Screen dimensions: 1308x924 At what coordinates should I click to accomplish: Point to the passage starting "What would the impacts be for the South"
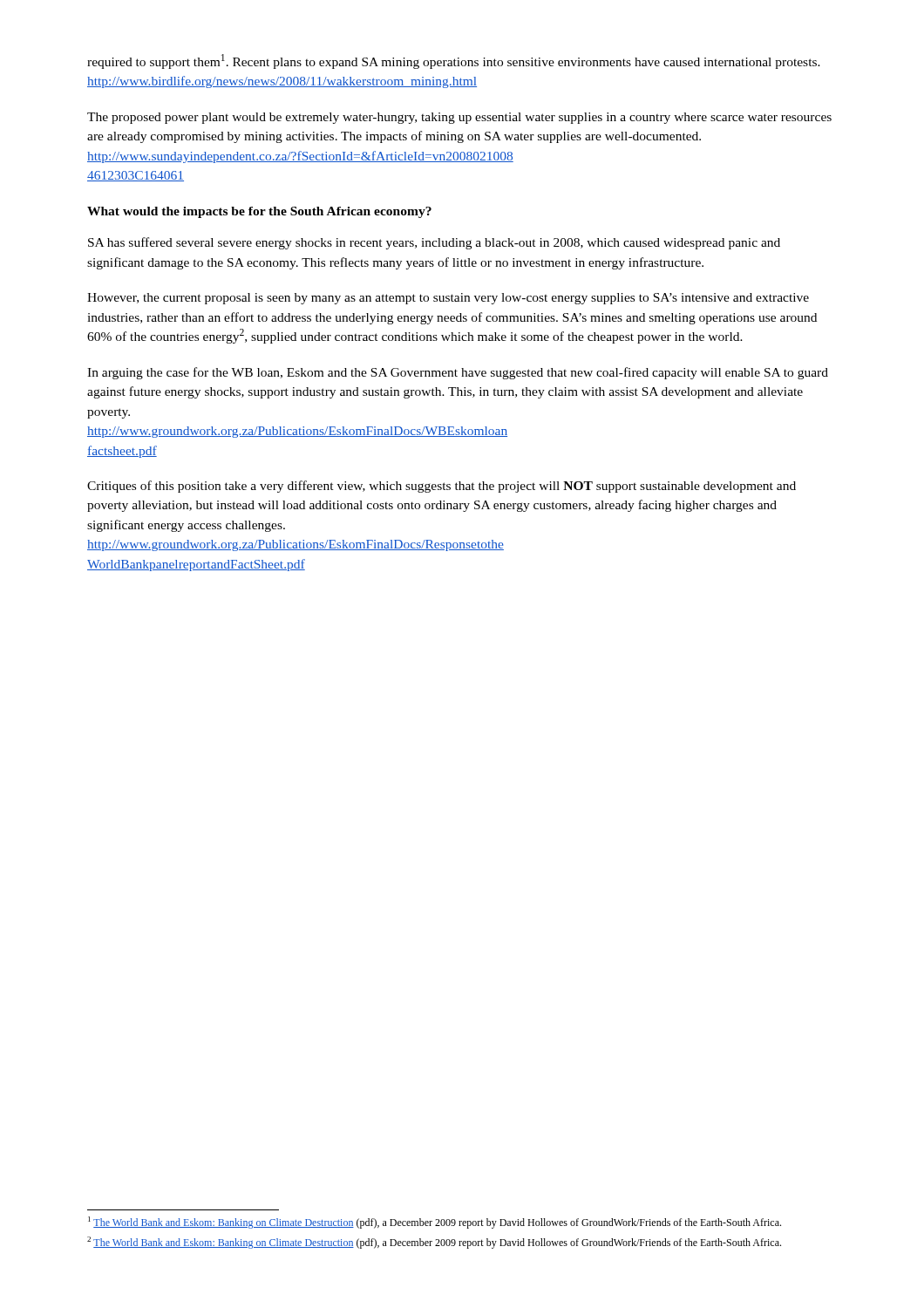click(x=259, y=212)
